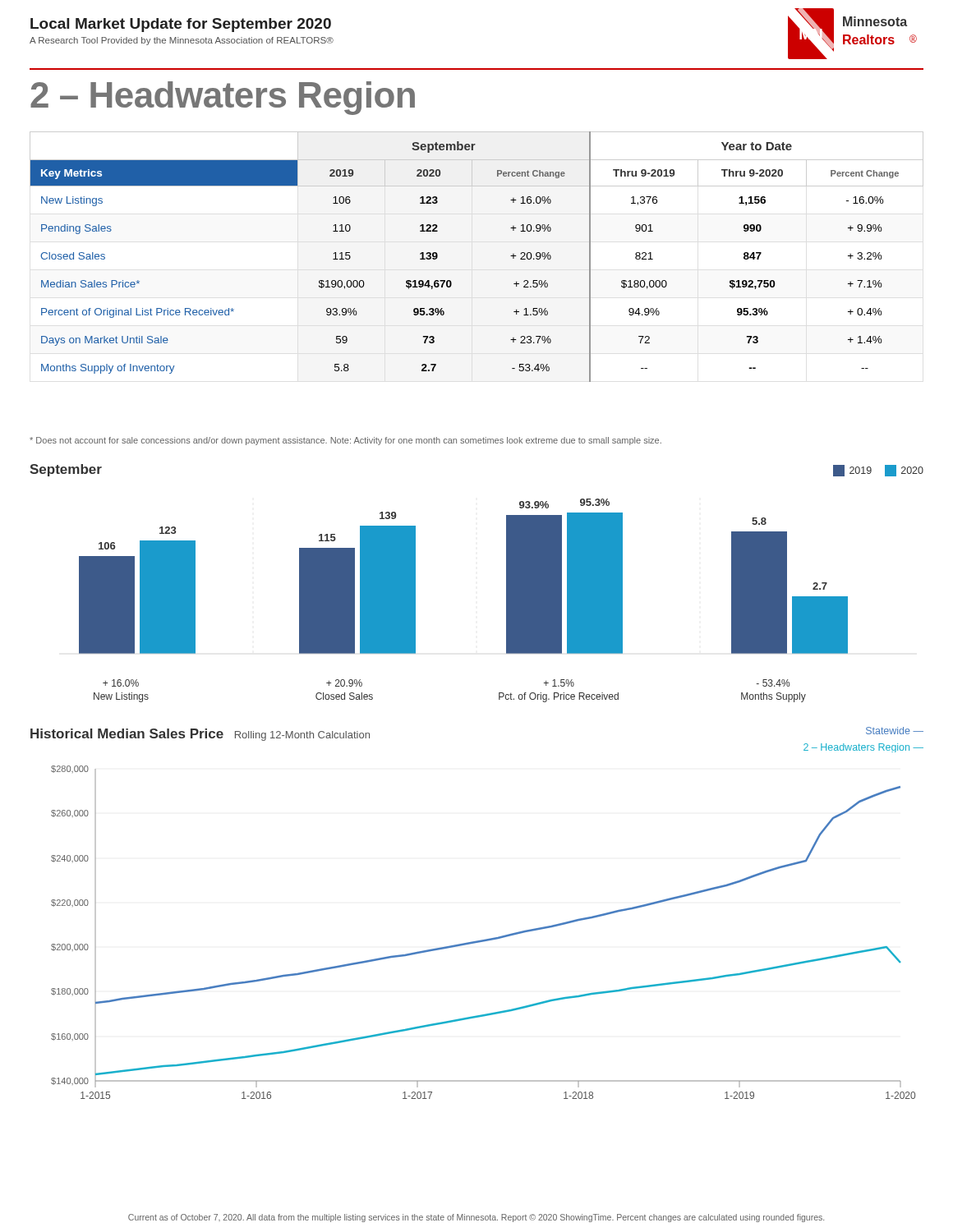Click on the section header with the text "Historical Median Sales Price Rolling 12-Month Calculation"
This screenshot has height=1232, width=953.
click(200, 734)
